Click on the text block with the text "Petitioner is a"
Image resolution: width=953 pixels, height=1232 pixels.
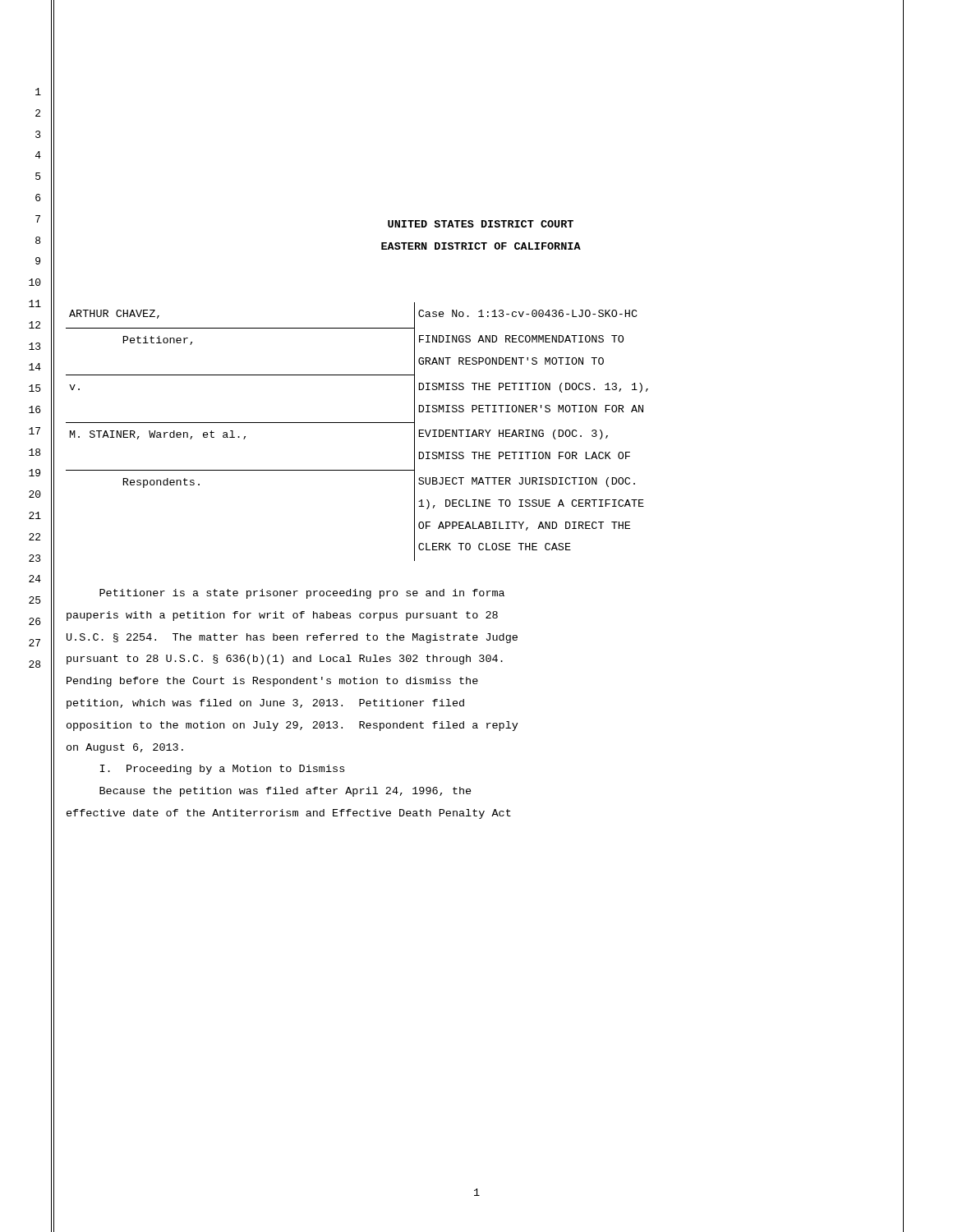(481, 671)
